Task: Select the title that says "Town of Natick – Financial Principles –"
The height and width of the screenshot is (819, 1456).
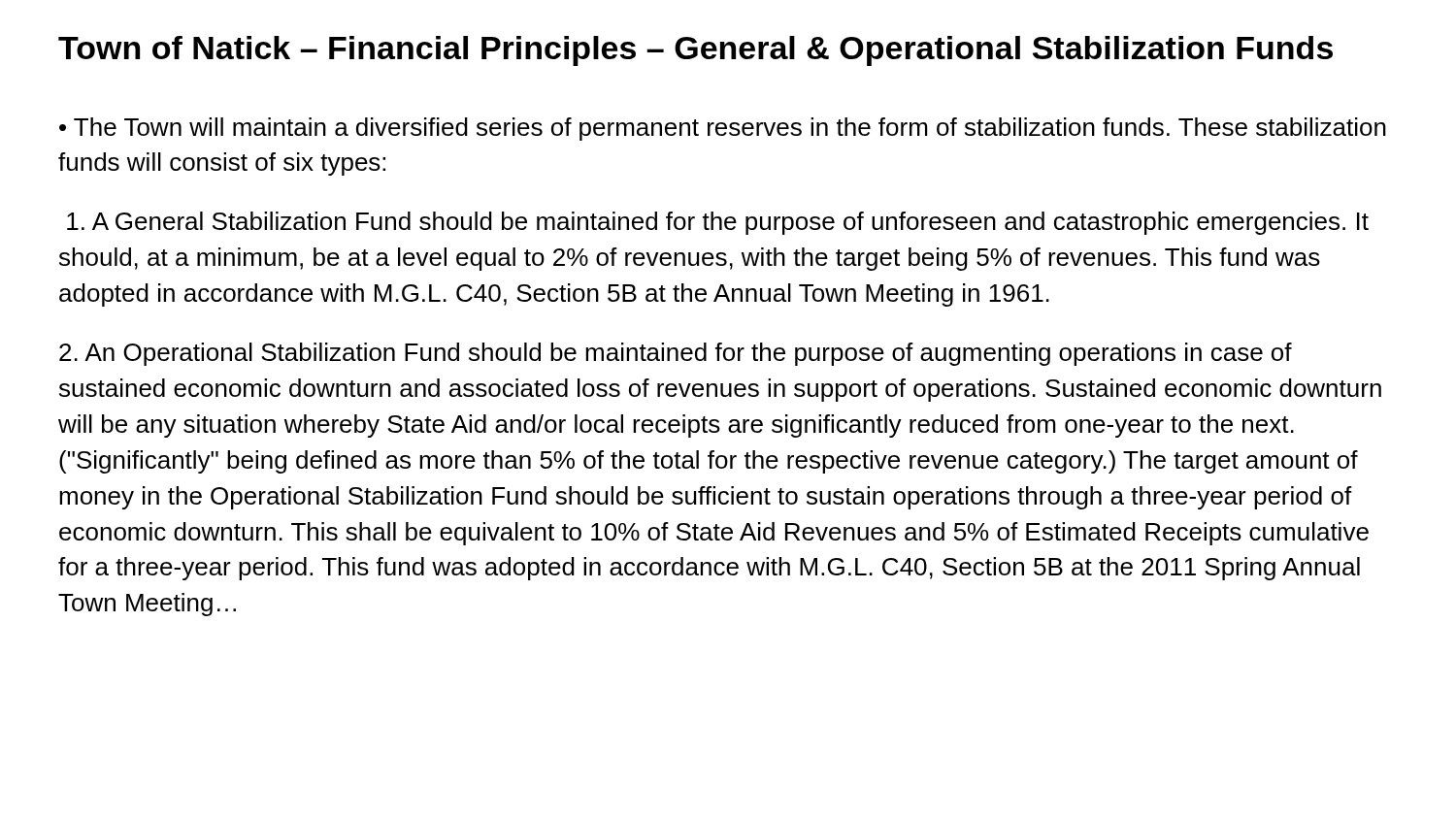Action: click(x=696, y=48)
